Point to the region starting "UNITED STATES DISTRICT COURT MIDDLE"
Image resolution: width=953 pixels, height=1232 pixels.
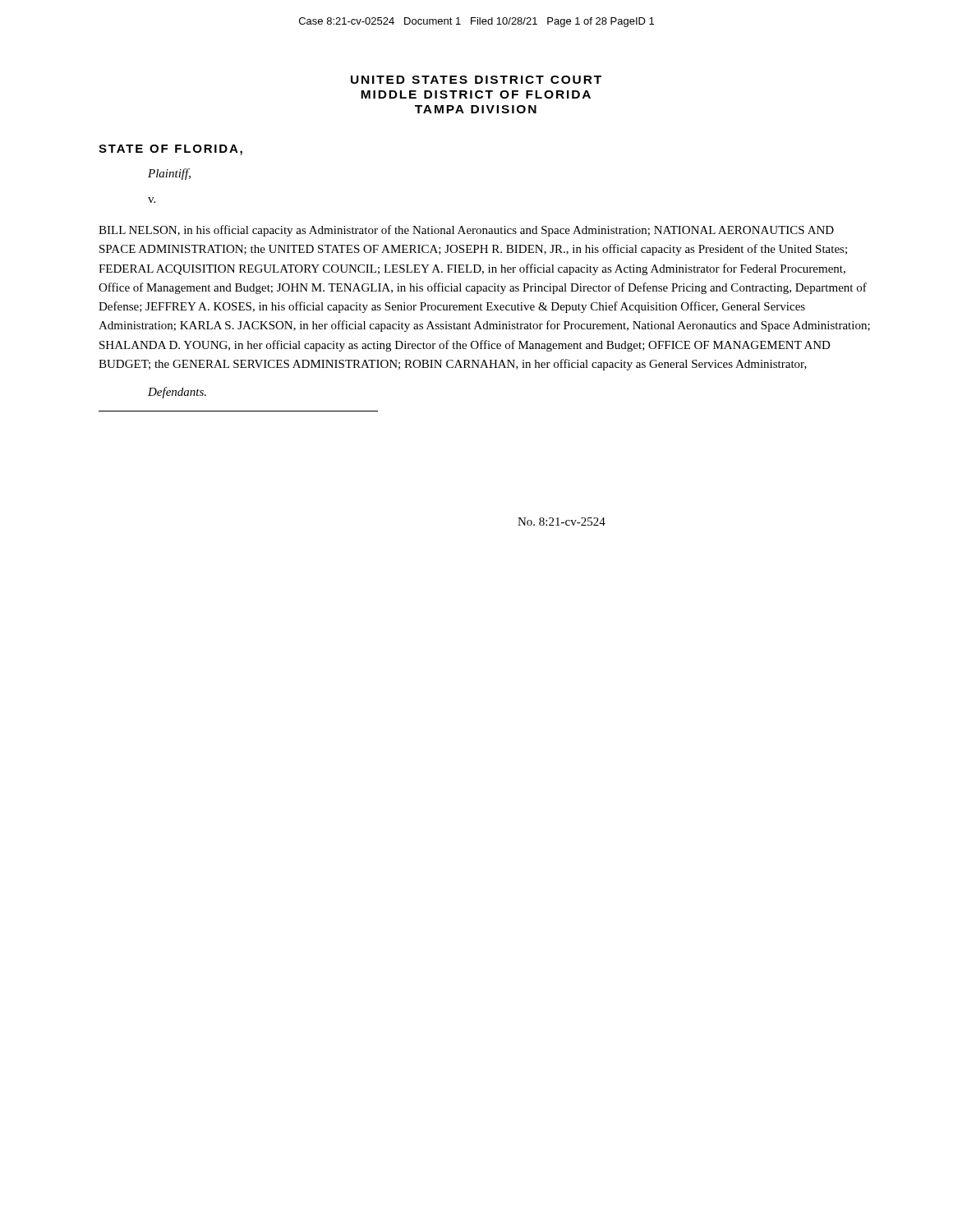[x=476, y=94]
